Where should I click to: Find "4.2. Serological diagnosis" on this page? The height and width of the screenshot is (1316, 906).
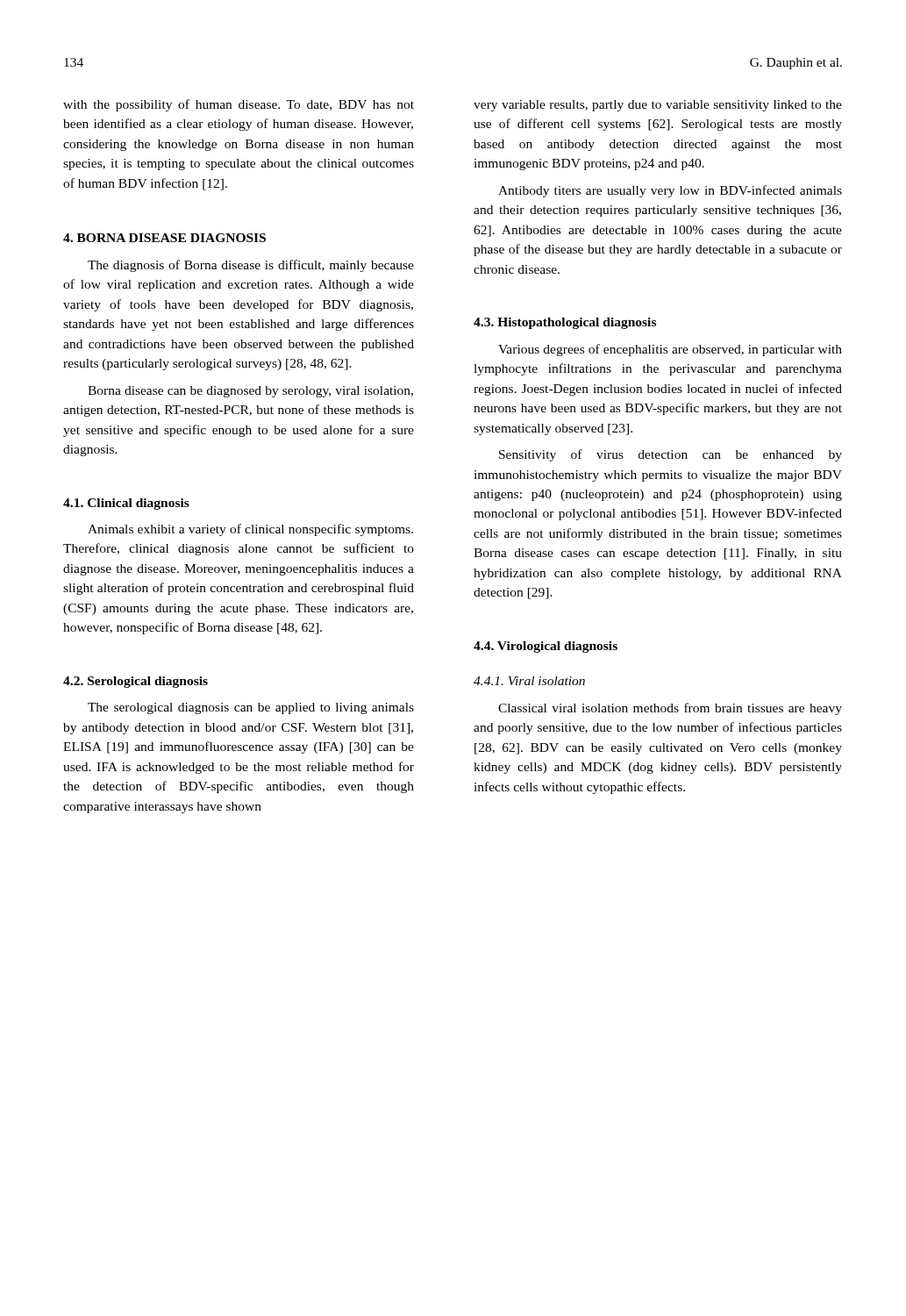(x=136, y=680)
